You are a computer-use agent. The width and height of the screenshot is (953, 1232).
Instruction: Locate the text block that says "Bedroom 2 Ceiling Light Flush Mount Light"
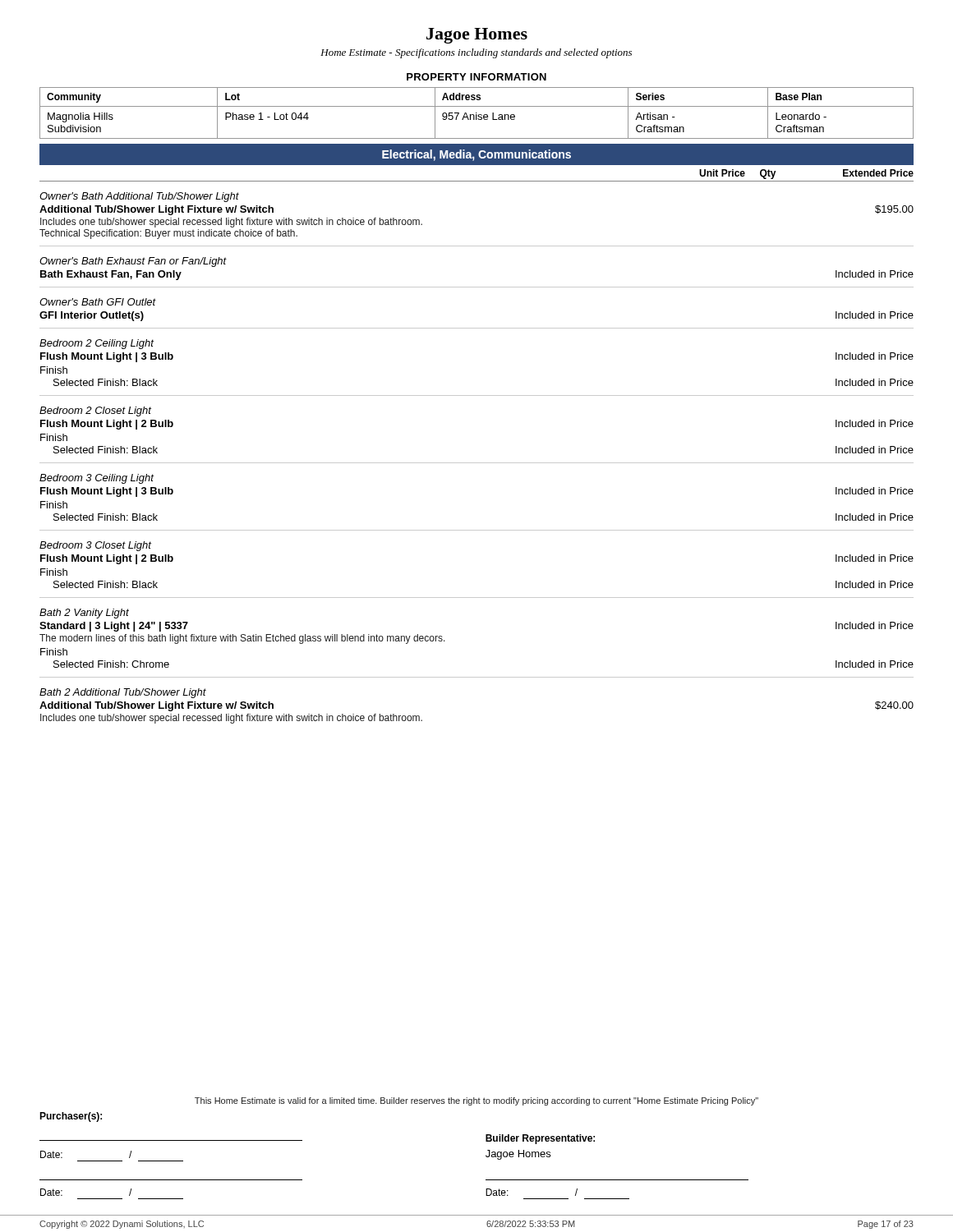click(97, 344)
